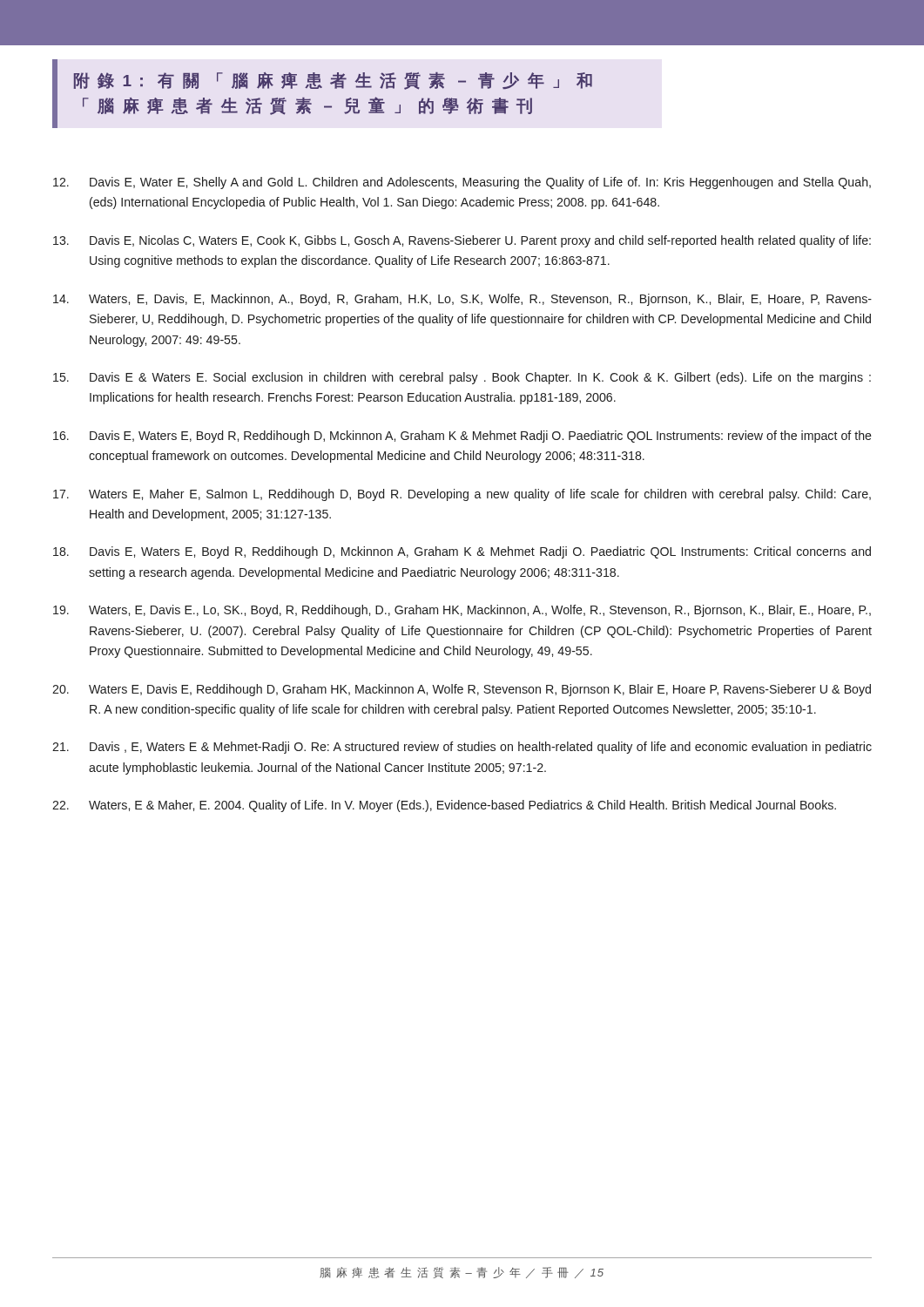The image size is (924, 1307).
Task: Locate the text starting "16. Davis E, Waters E, Boyd"
Action: pos(462,446)
